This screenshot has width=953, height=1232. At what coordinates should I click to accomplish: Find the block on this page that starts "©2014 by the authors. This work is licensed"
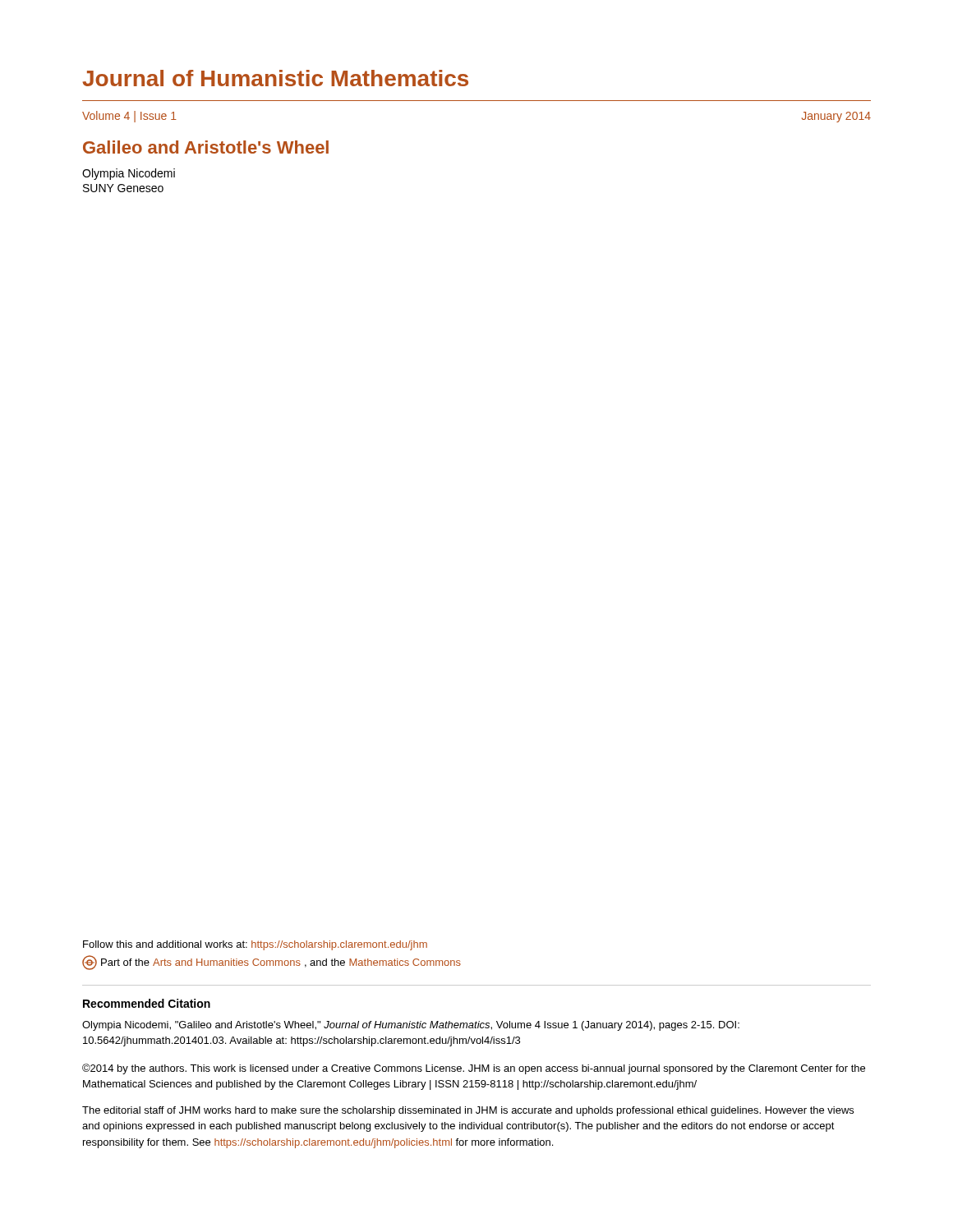474,1076
